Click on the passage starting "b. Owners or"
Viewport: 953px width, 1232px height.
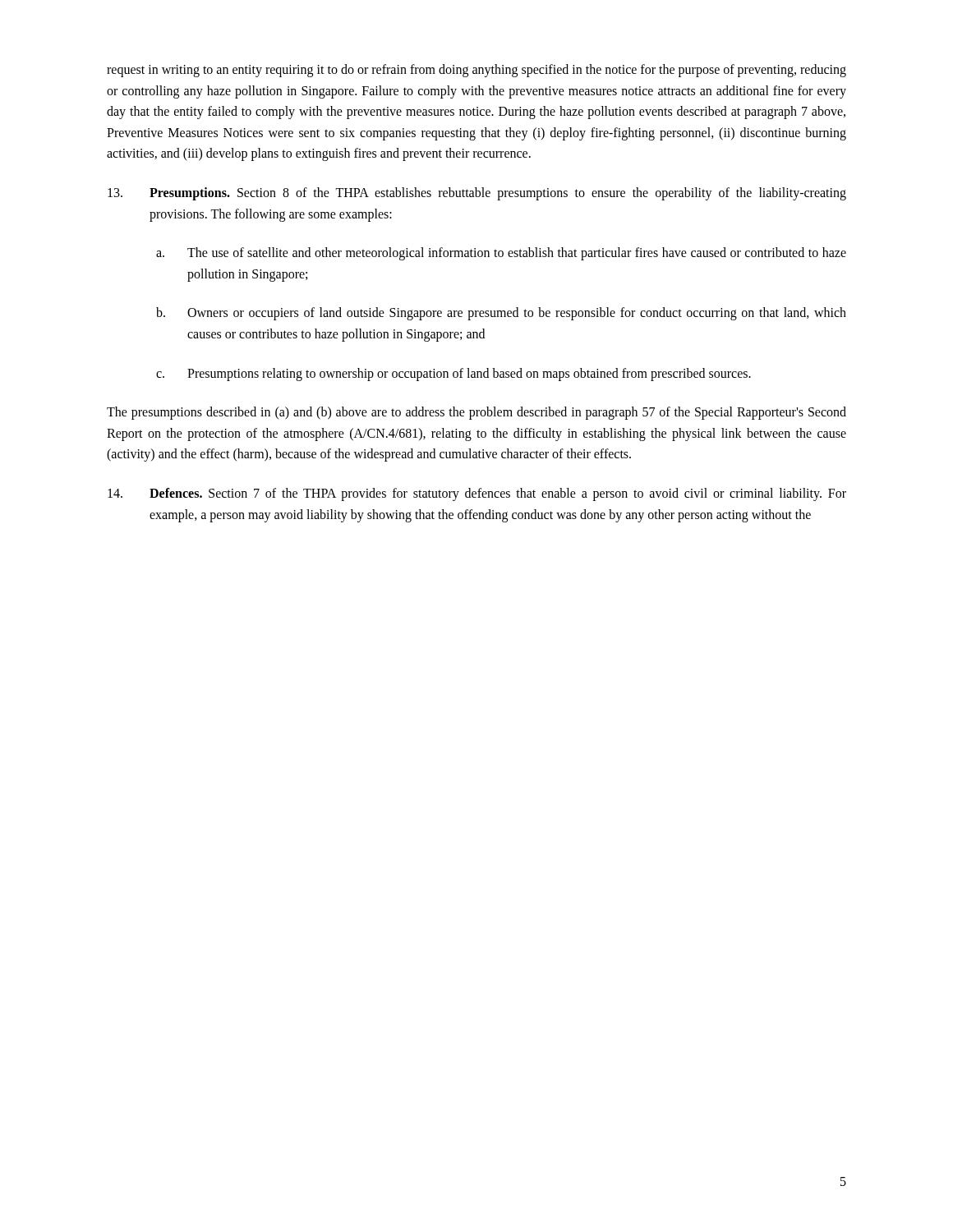tap(501, 324)
